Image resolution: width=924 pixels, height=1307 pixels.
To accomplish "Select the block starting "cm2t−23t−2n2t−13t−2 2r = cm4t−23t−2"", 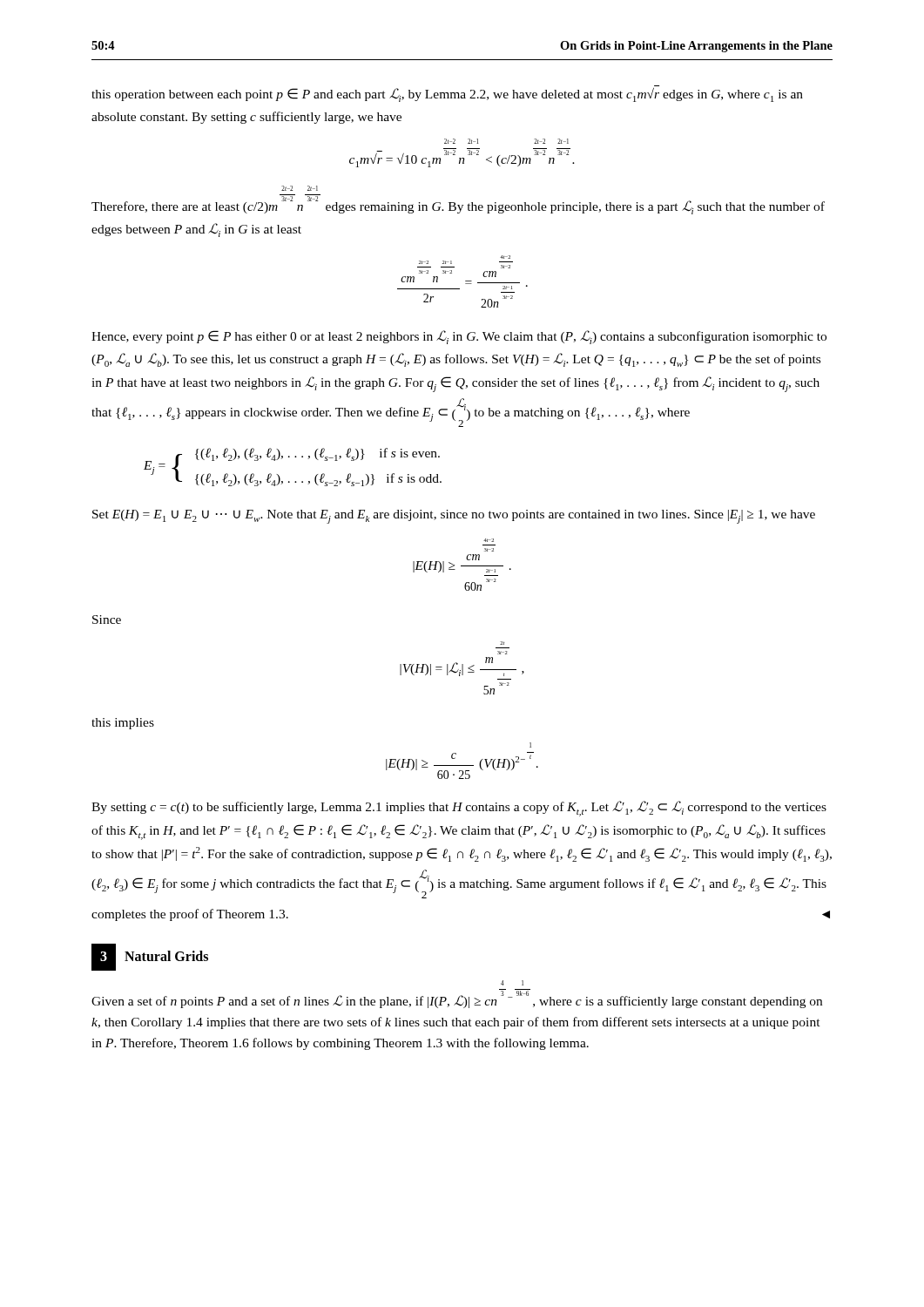I will pyautogui.click(x=463, y=283).
